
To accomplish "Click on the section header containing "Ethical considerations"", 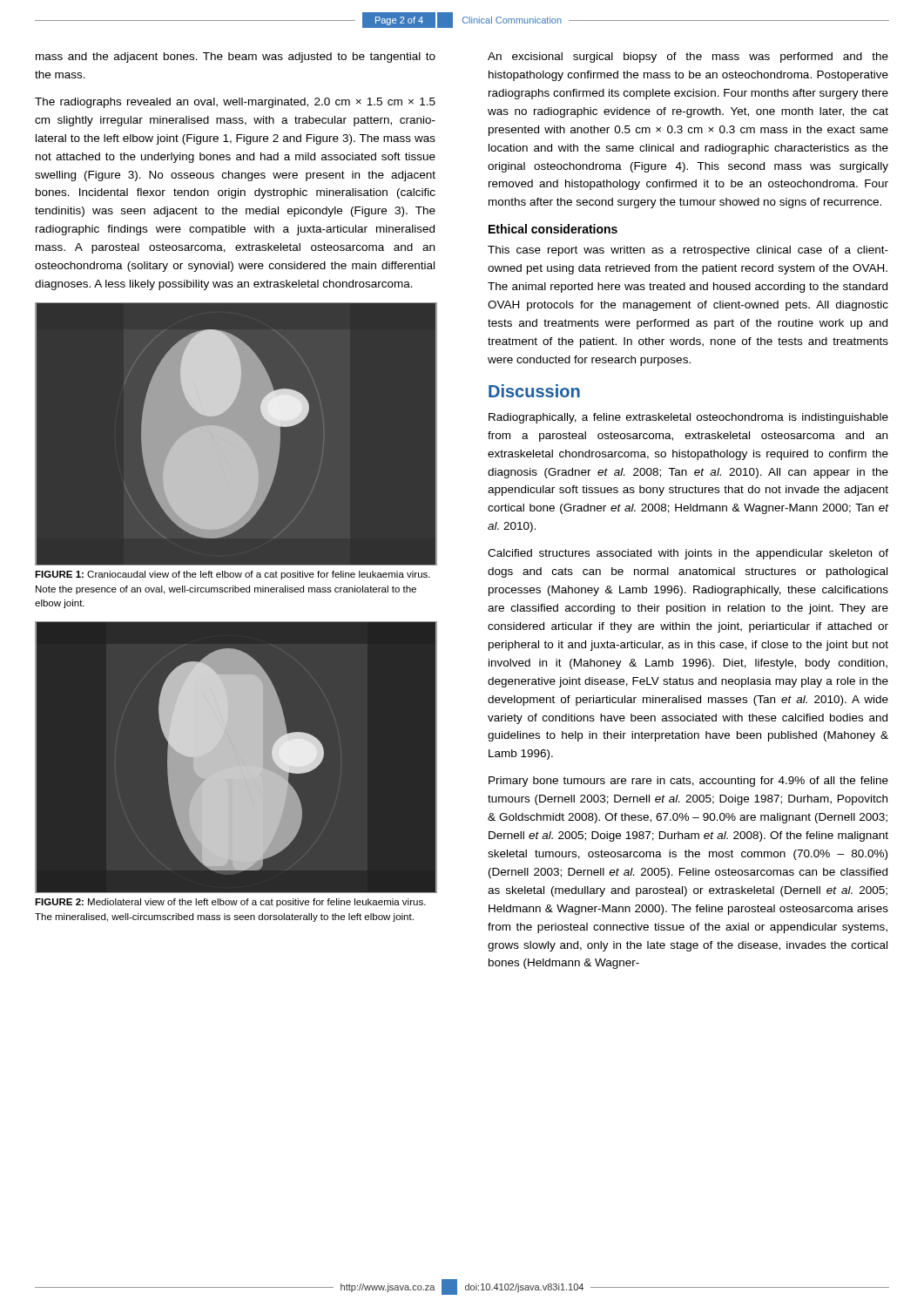I will point(553,229).
